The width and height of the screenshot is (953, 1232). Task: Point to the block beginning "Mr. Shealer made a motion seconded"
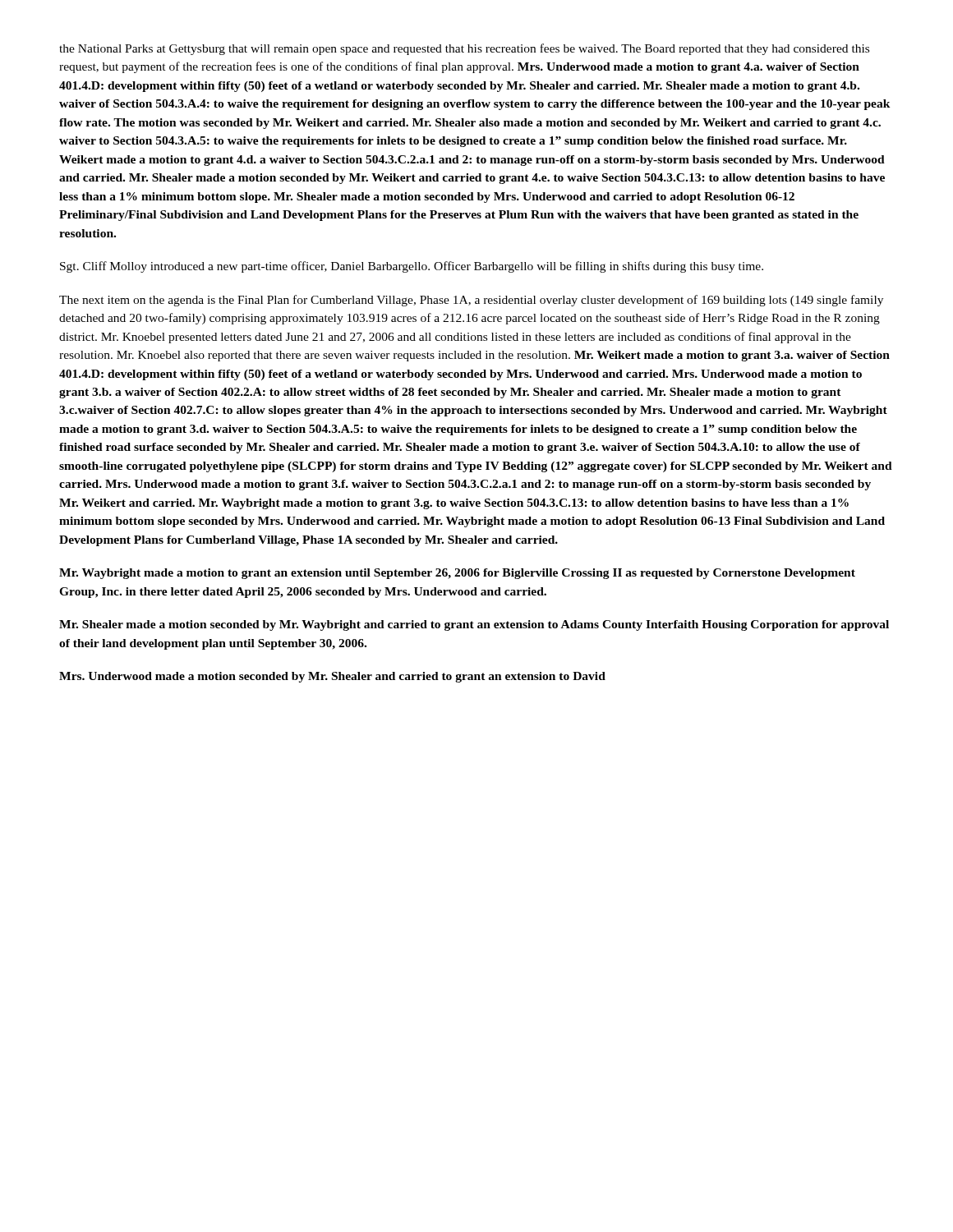click(474, 633)
